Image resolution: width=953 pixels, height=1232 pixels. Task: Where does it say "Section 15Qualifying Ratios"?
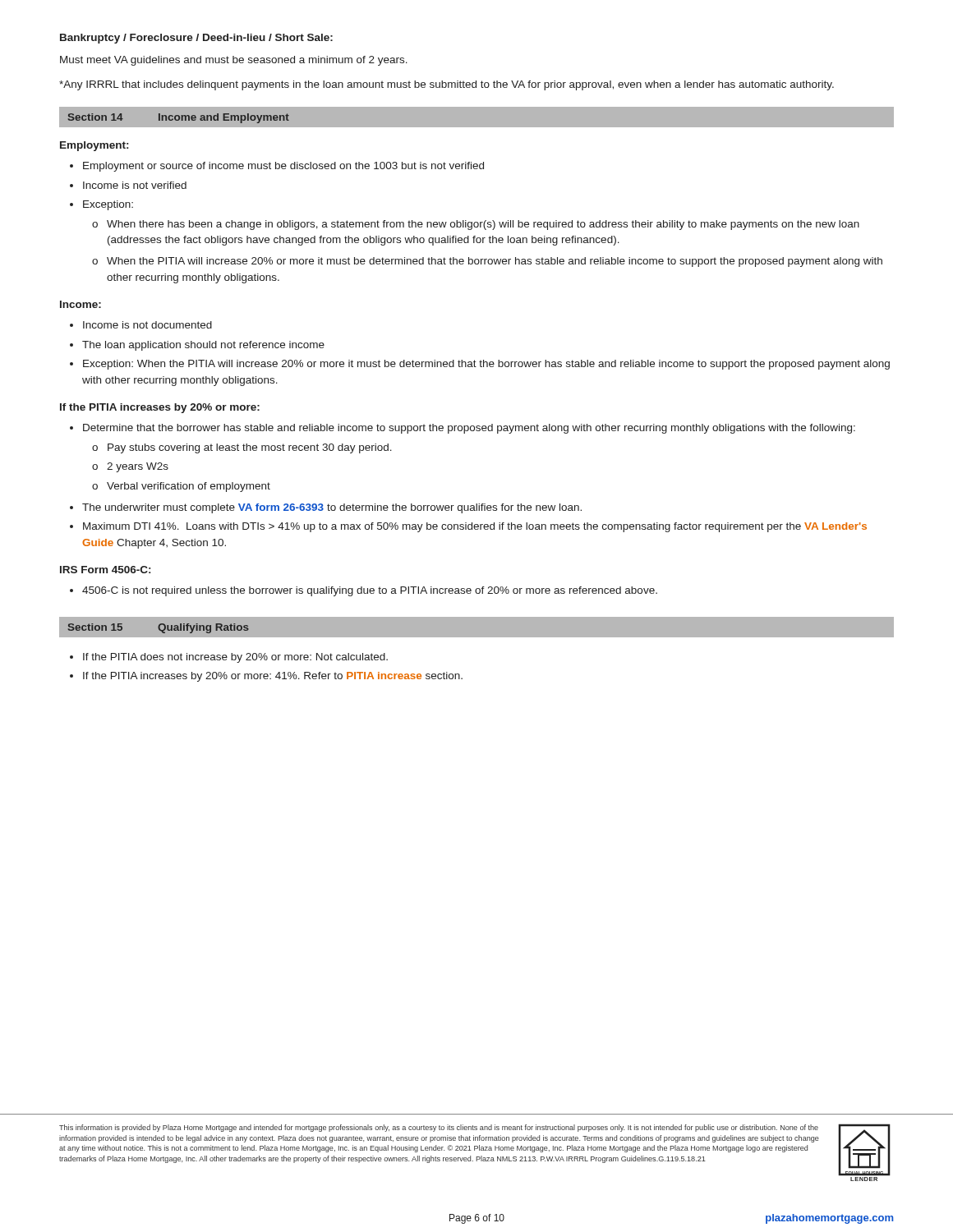158,627
